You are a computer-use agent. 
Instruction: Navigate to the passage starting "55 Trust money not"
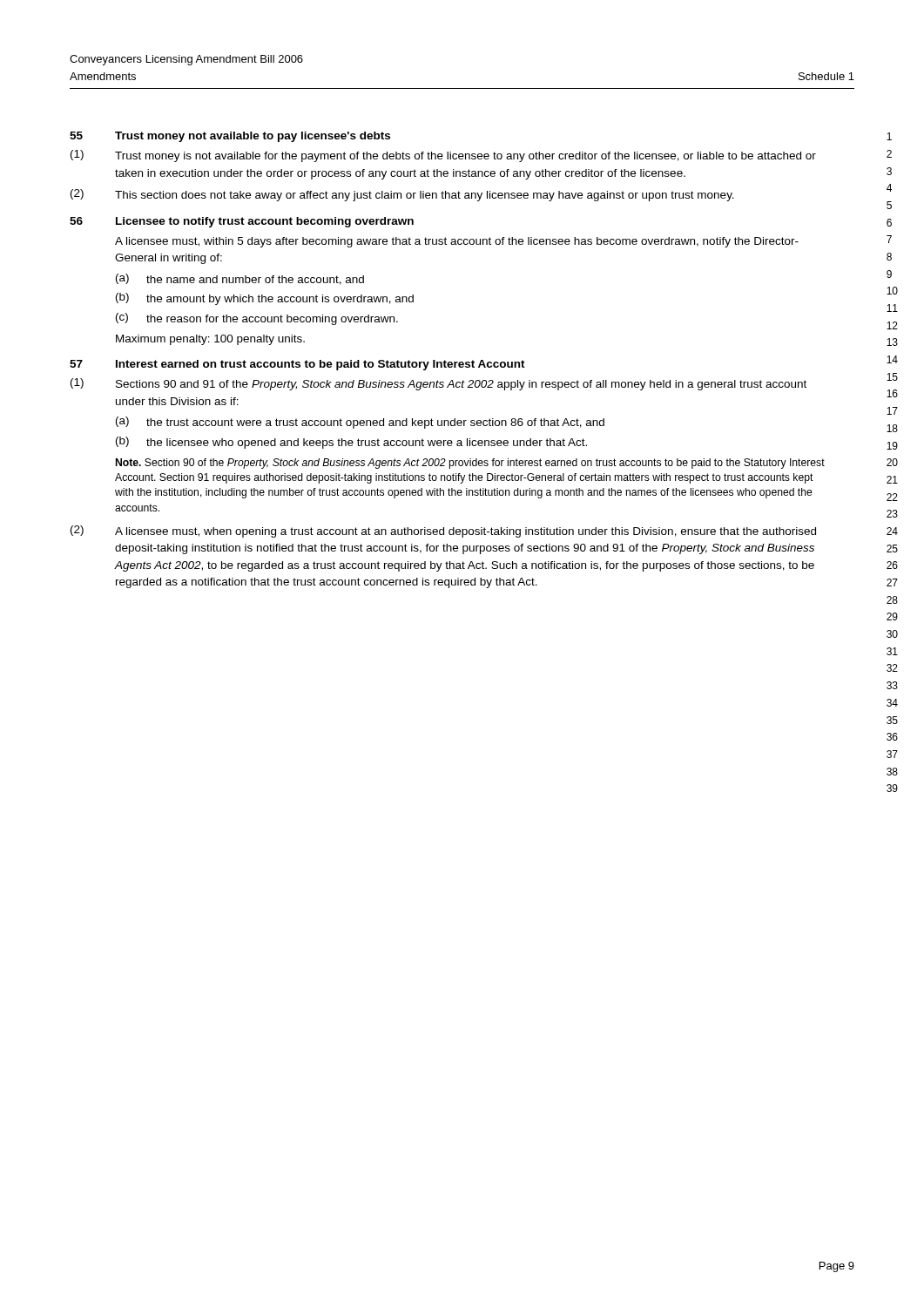230,136
